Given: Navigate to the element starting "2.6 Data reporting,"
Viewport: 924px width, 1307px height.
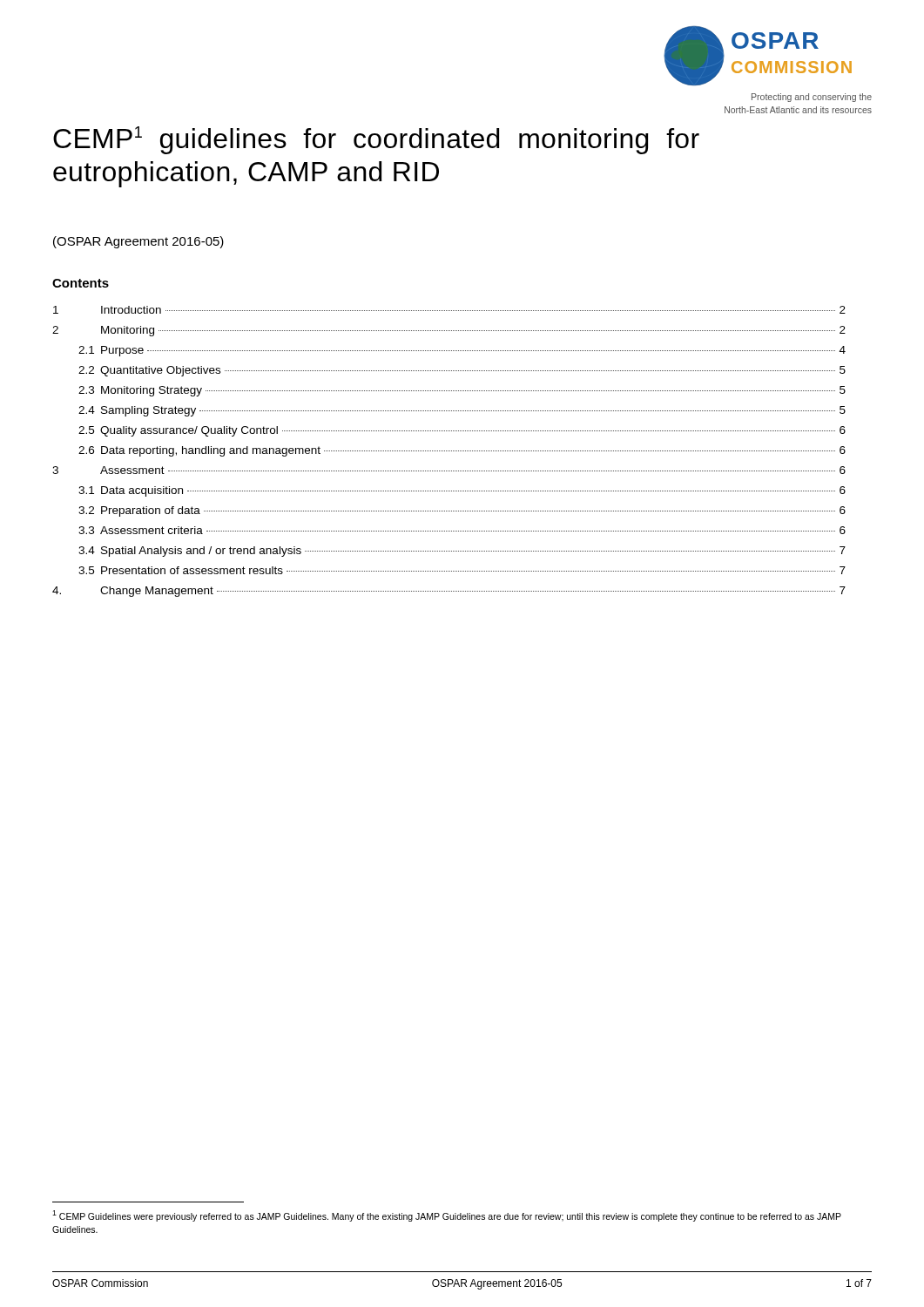Looking at the screenshot, I should coord(449,450).
